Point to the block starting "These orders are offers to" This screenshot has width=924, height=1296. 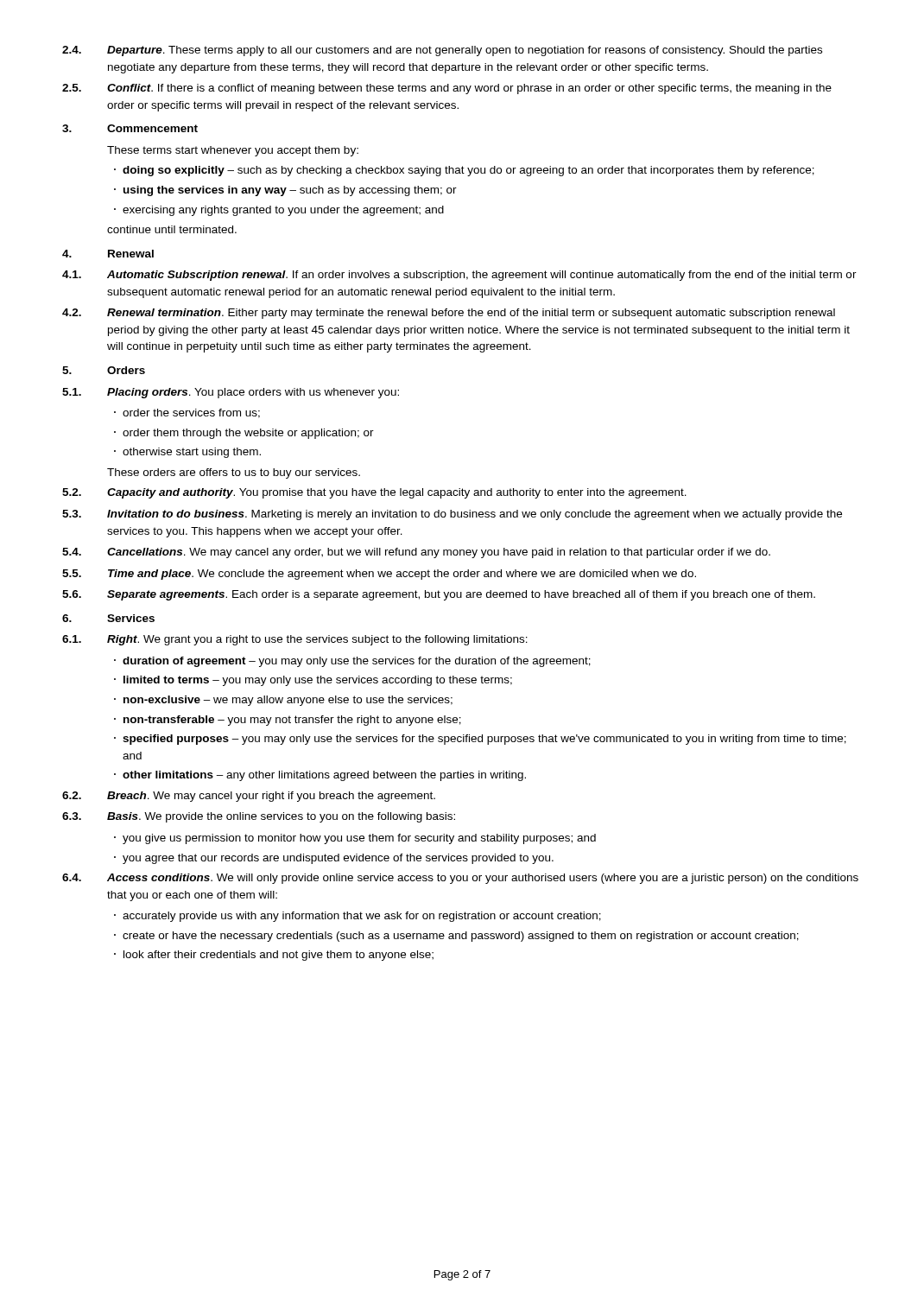click(234, 472)
